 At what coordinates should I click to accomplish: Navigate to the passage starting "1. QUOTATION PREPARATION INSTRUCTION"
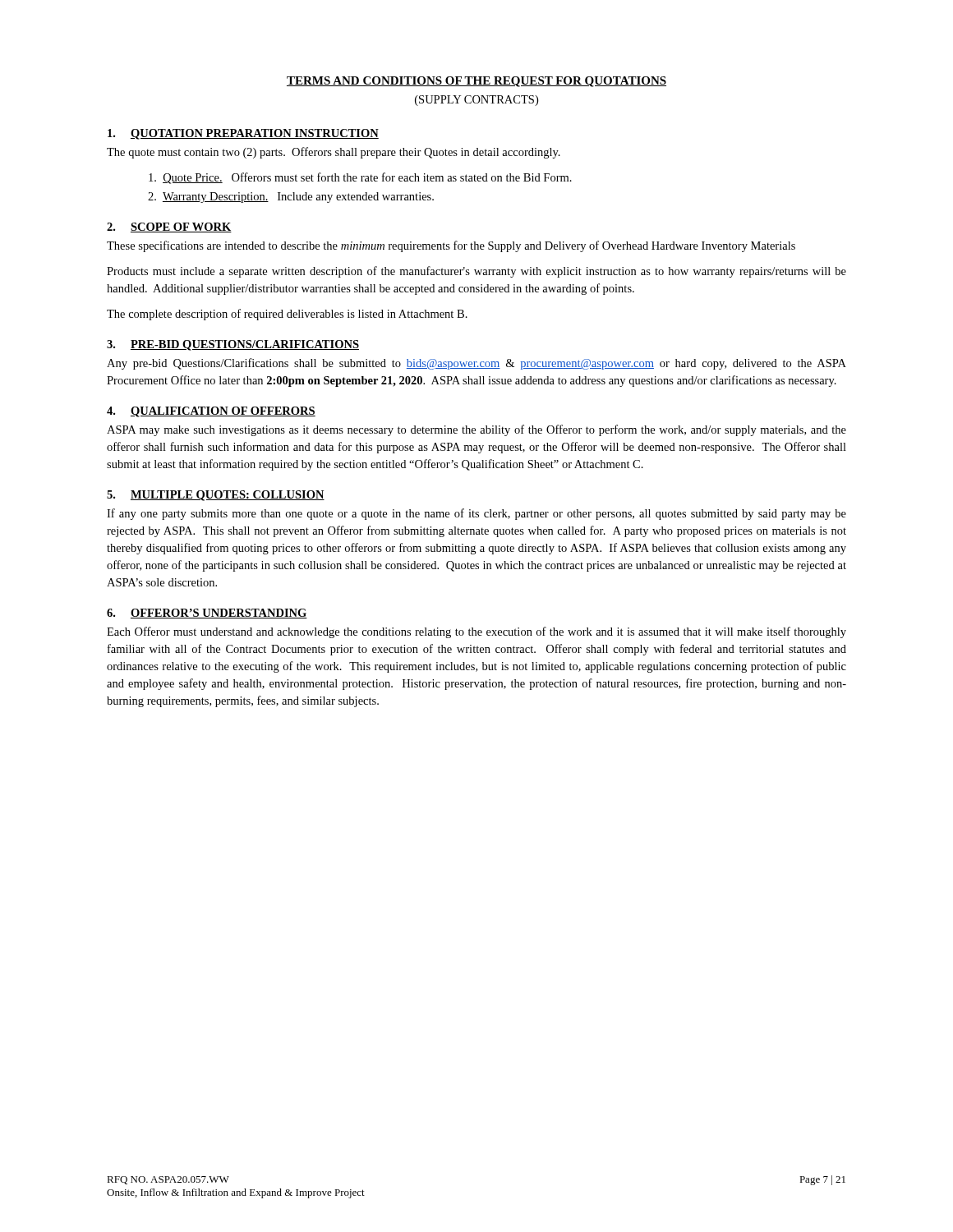[243, 133]
